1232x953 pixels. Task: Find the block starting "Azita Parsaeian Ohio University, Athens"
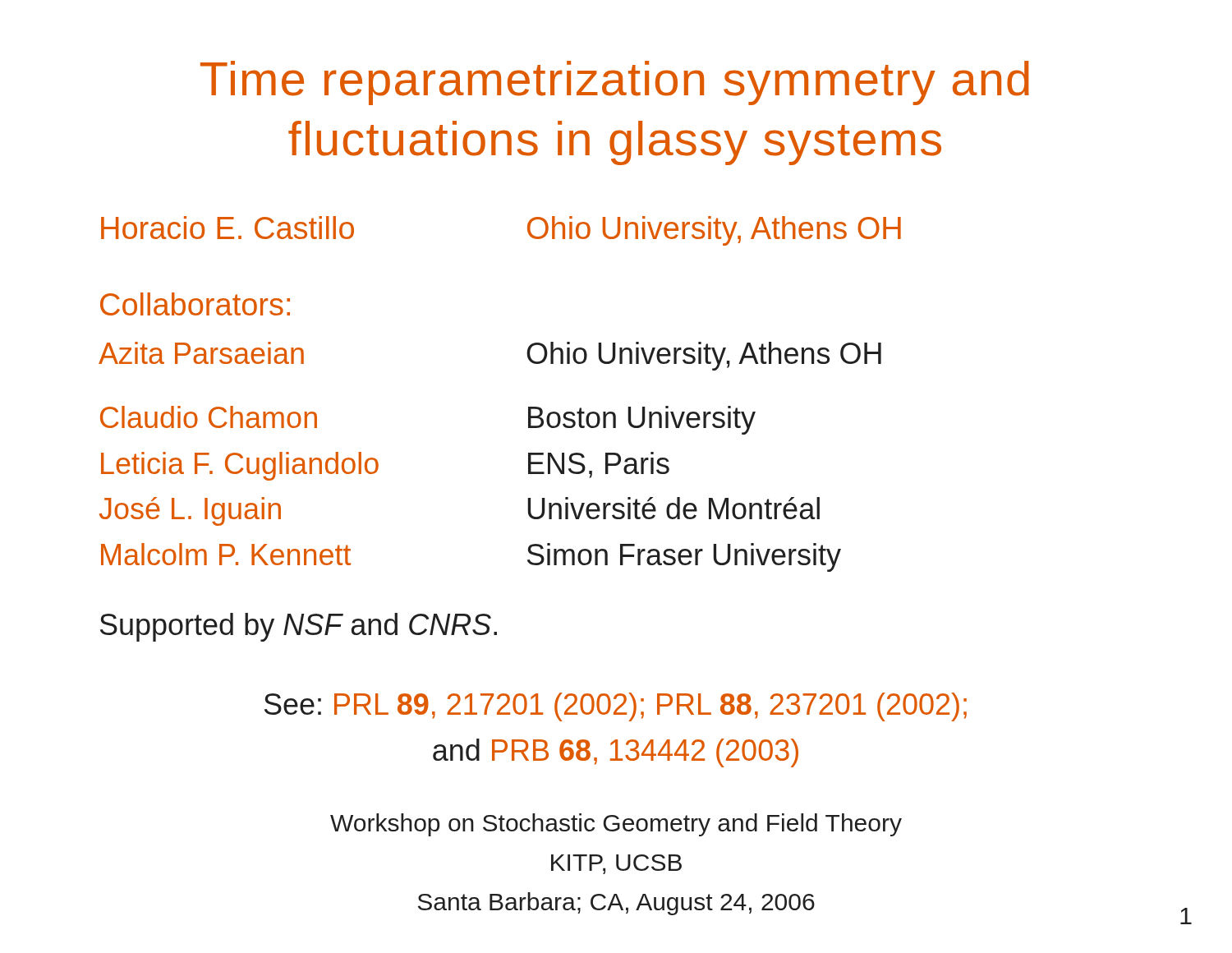coord(616,354)
